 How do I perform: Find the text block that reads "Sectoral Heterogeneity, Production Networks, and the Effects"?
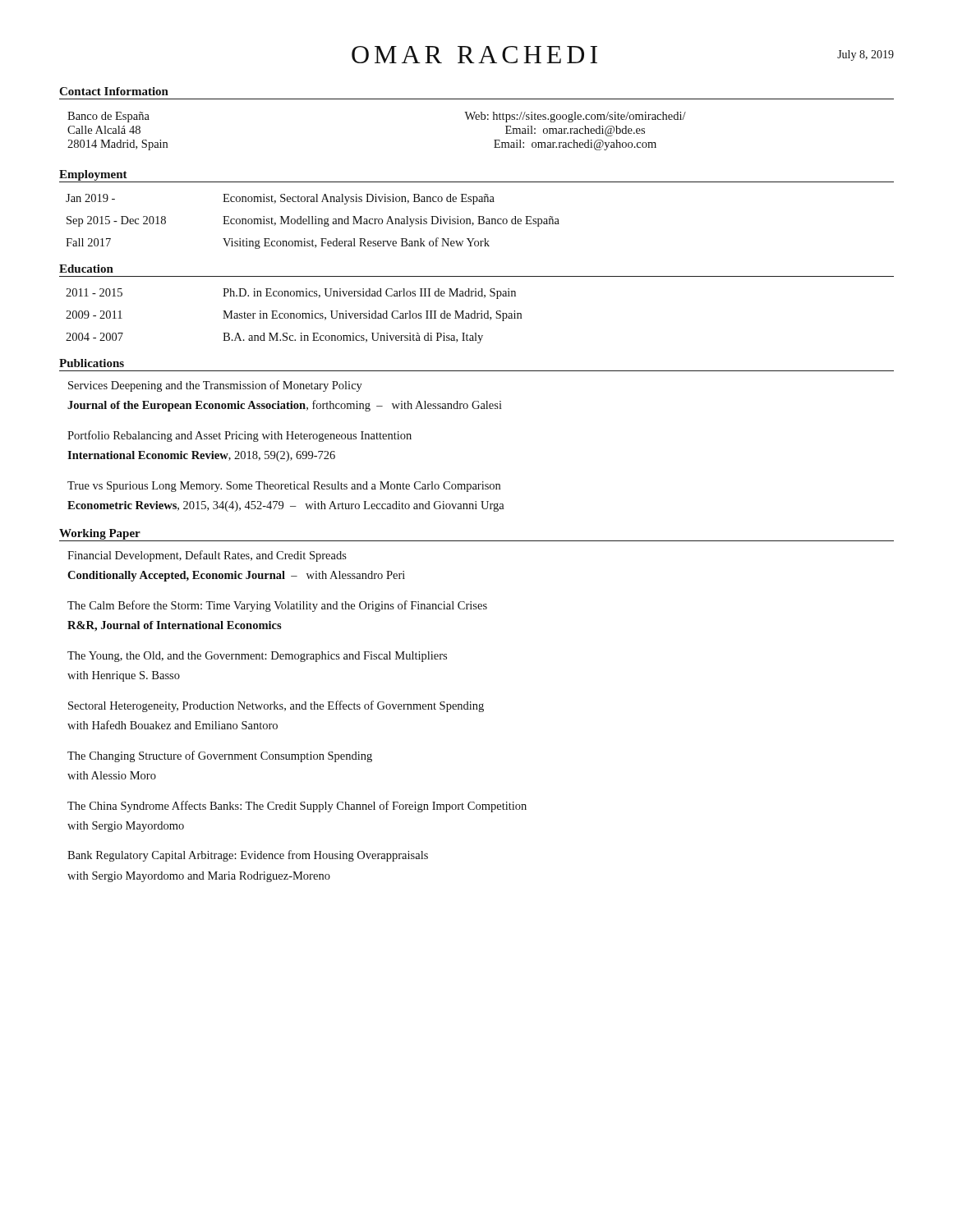[476, 715]
